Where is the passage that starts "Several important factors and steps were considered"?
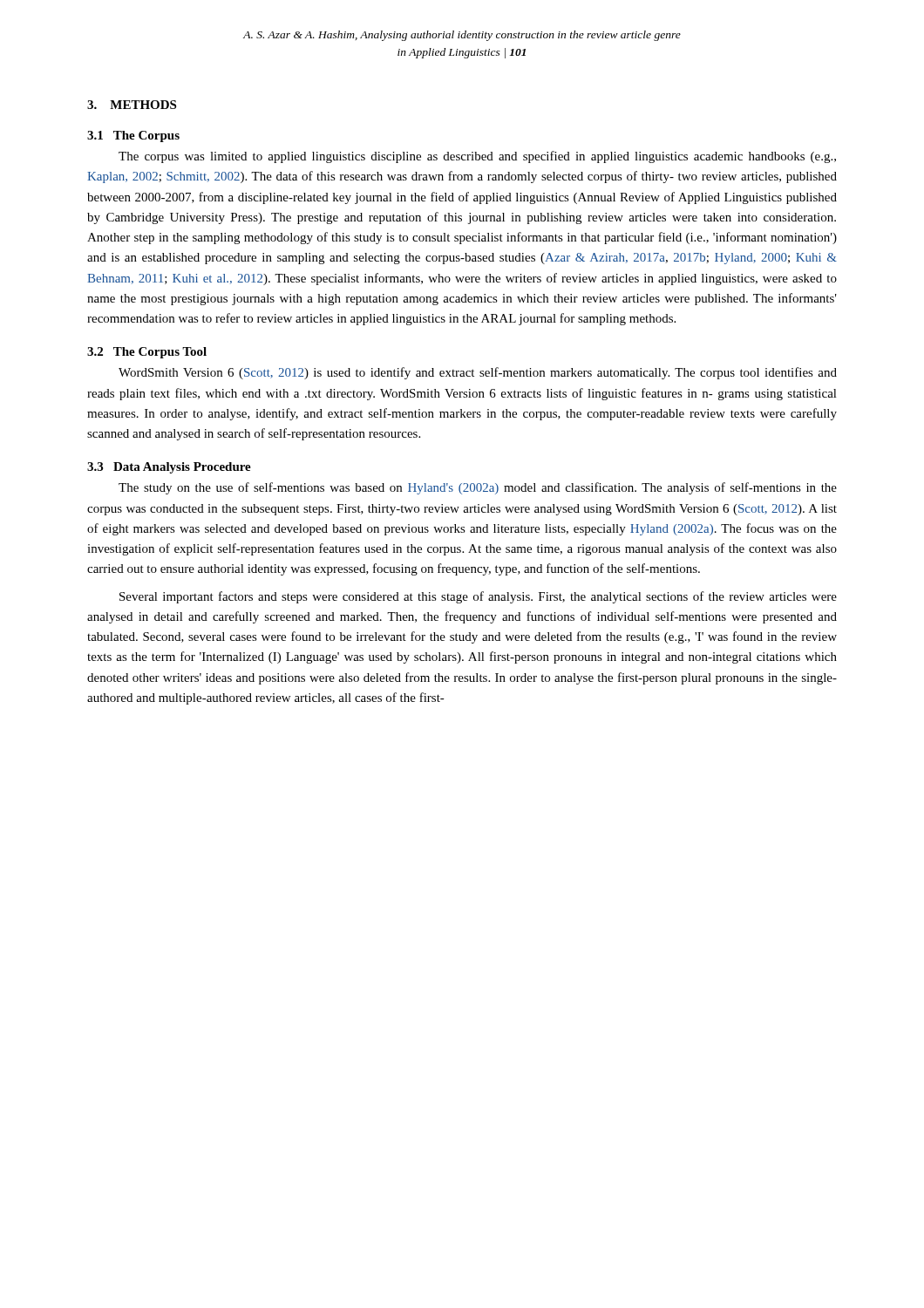Screen dimensions: 1308x924 pos(462,647)
